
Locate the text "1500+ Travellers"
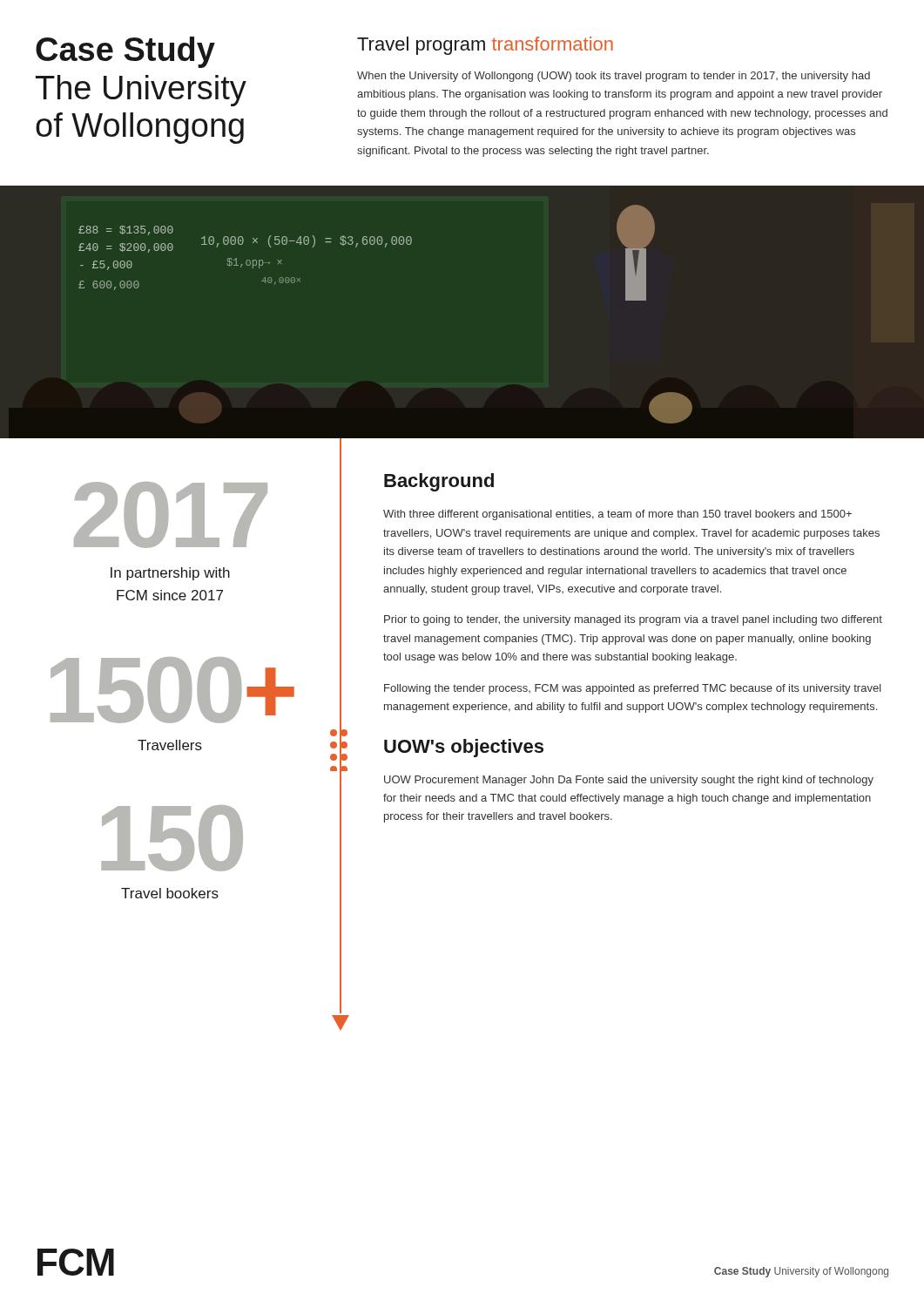[x=170, y=699]
